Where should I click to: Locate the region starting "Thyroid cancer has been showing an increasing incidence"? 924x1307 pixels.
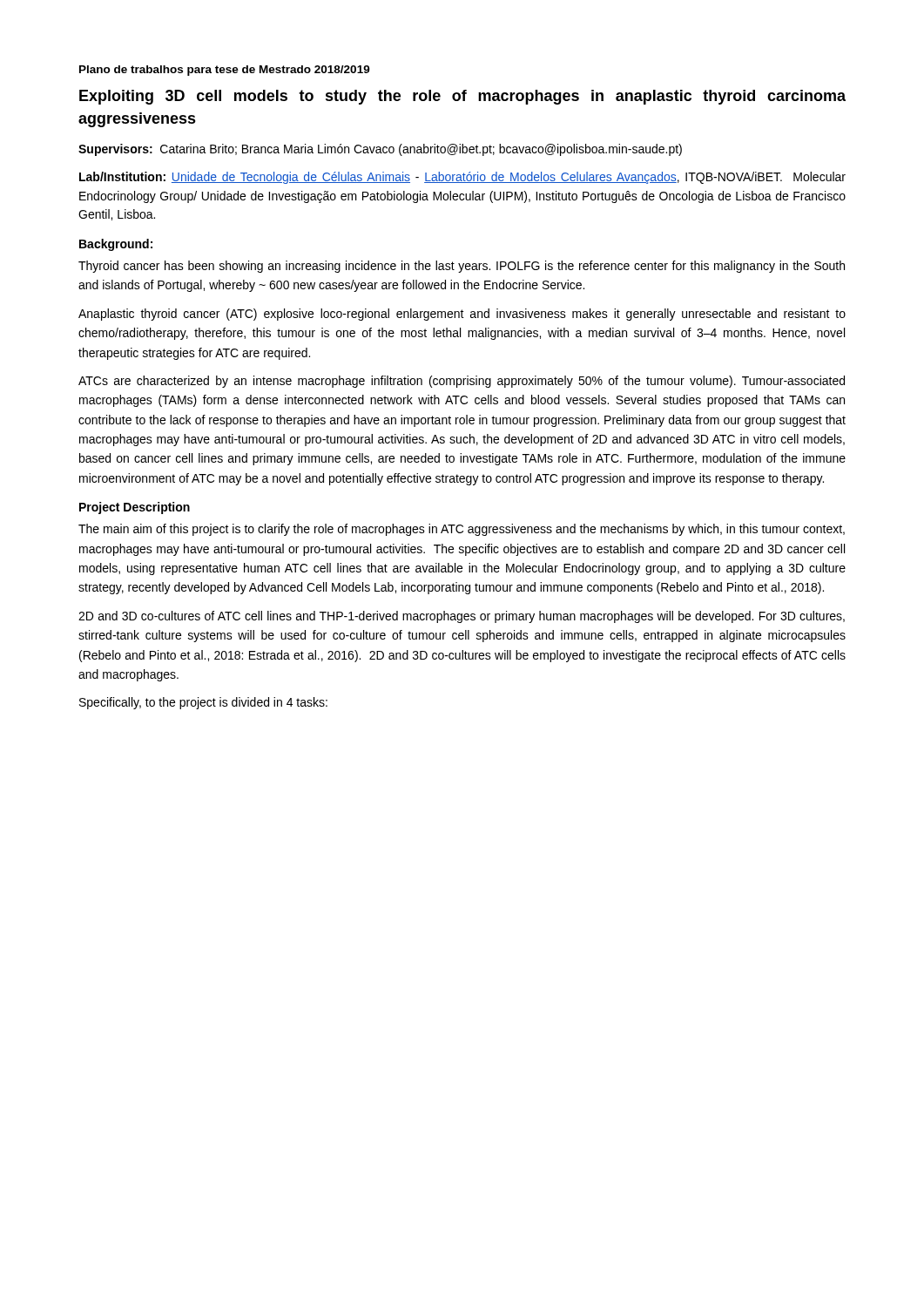click(462, 276)
